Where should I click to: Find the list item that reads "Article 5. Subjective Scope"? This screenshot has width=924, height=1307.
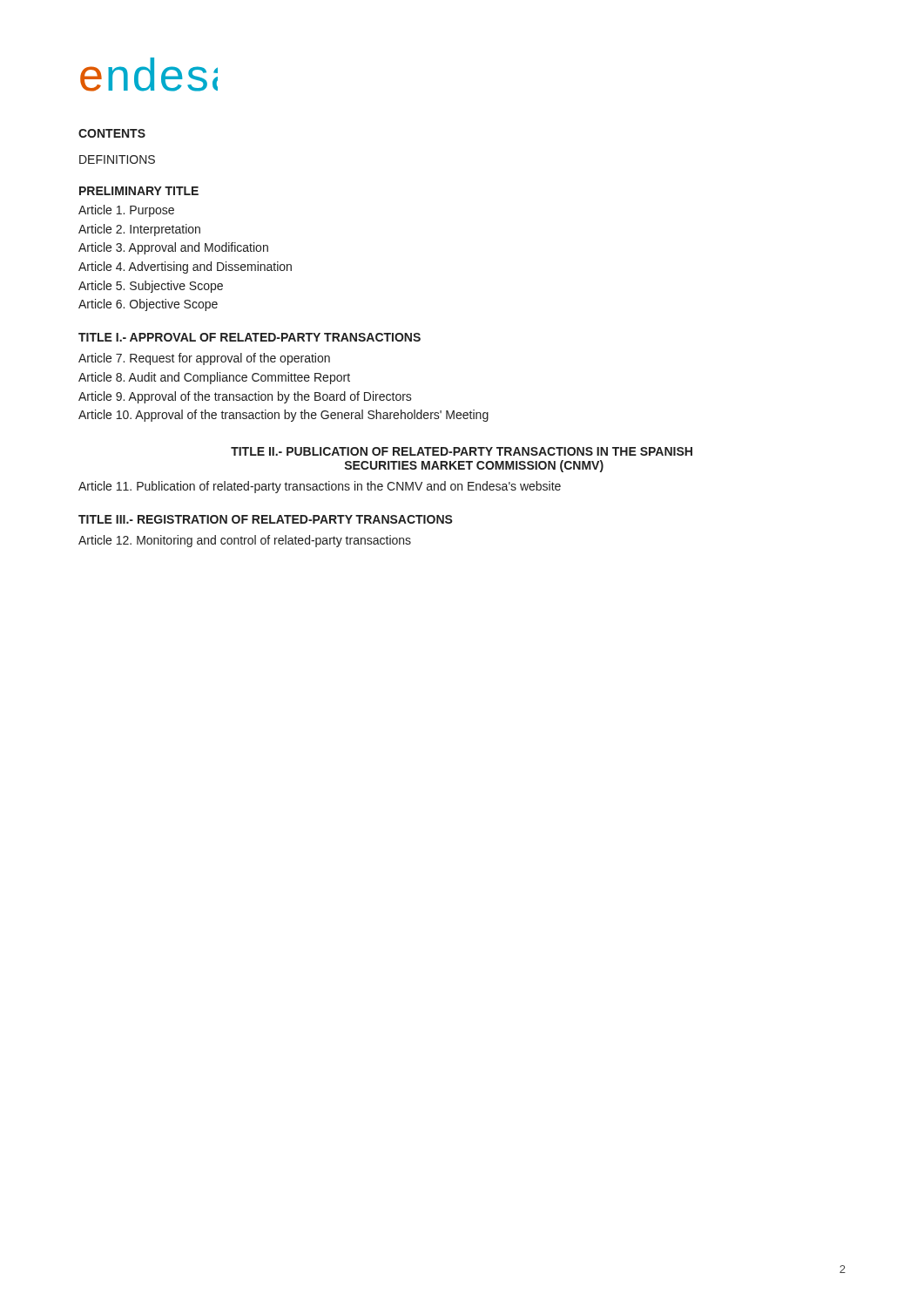(151, 286)
